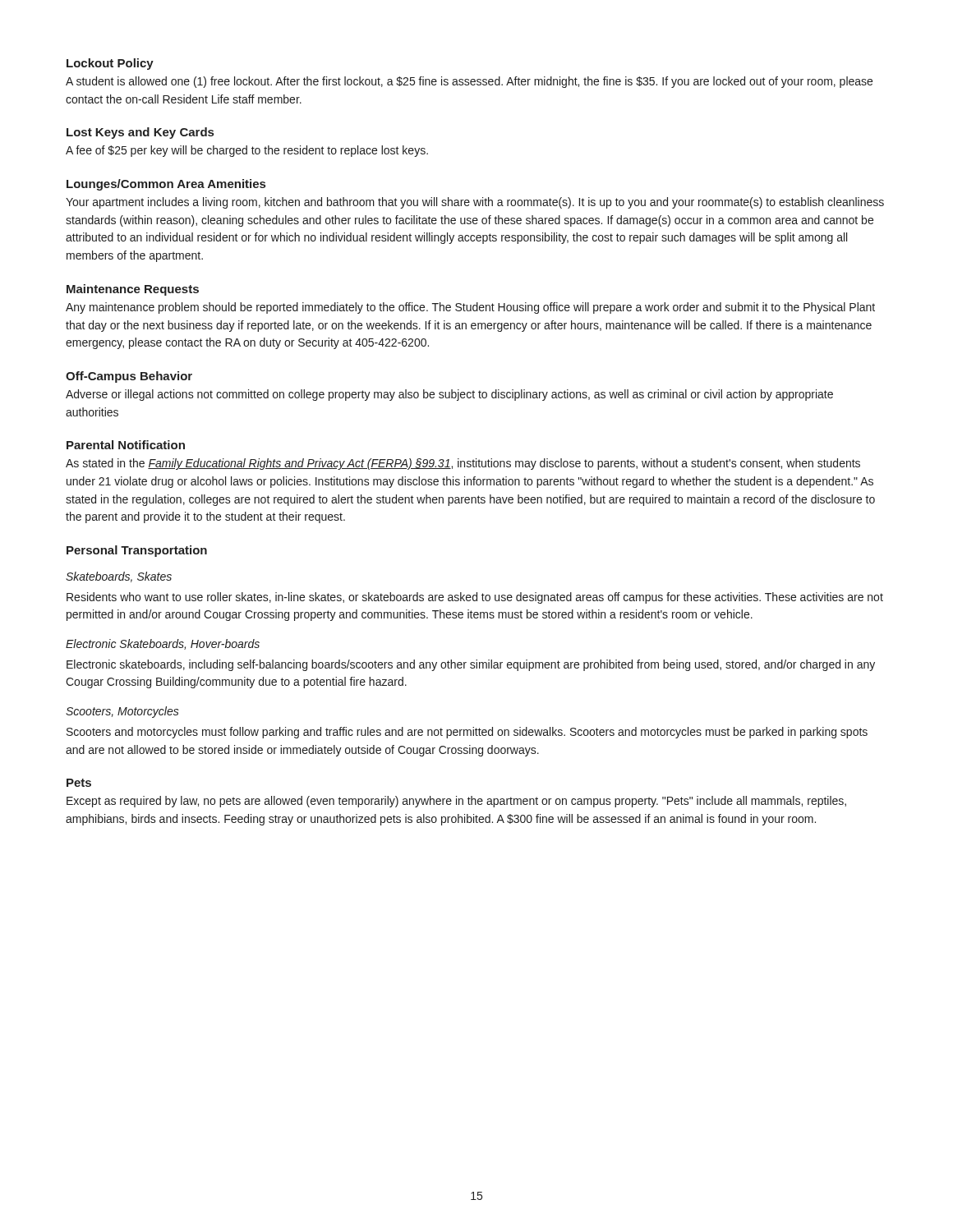The width and height of the screenshot is (953, 1232).
Task: Find the text that says "Scooters, Motorcycles"
Action: (x=122, y=711)
